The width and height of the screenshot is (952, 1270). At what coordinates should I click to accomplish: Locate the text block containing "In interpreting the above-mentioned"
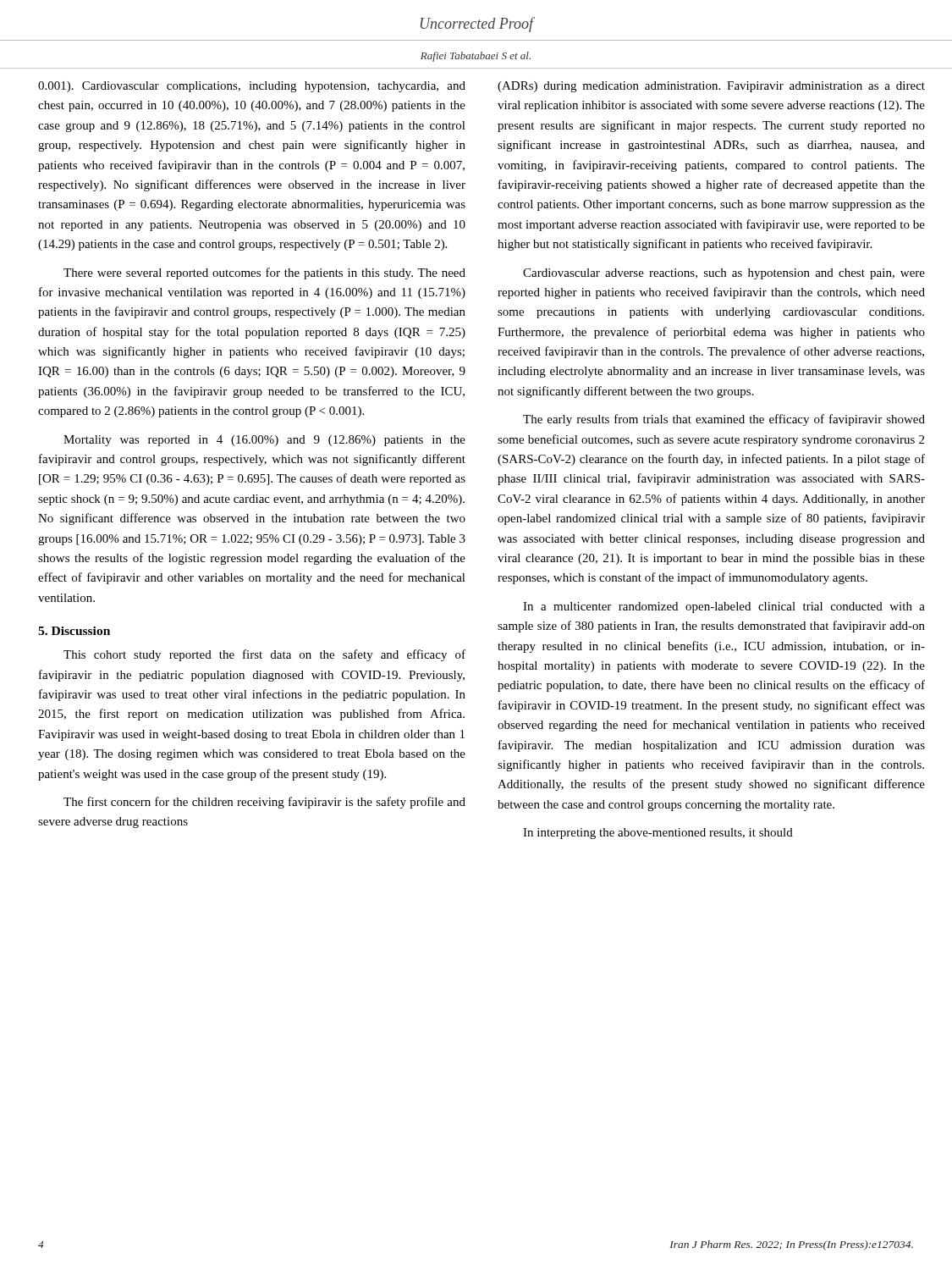[x=711, y=833]
